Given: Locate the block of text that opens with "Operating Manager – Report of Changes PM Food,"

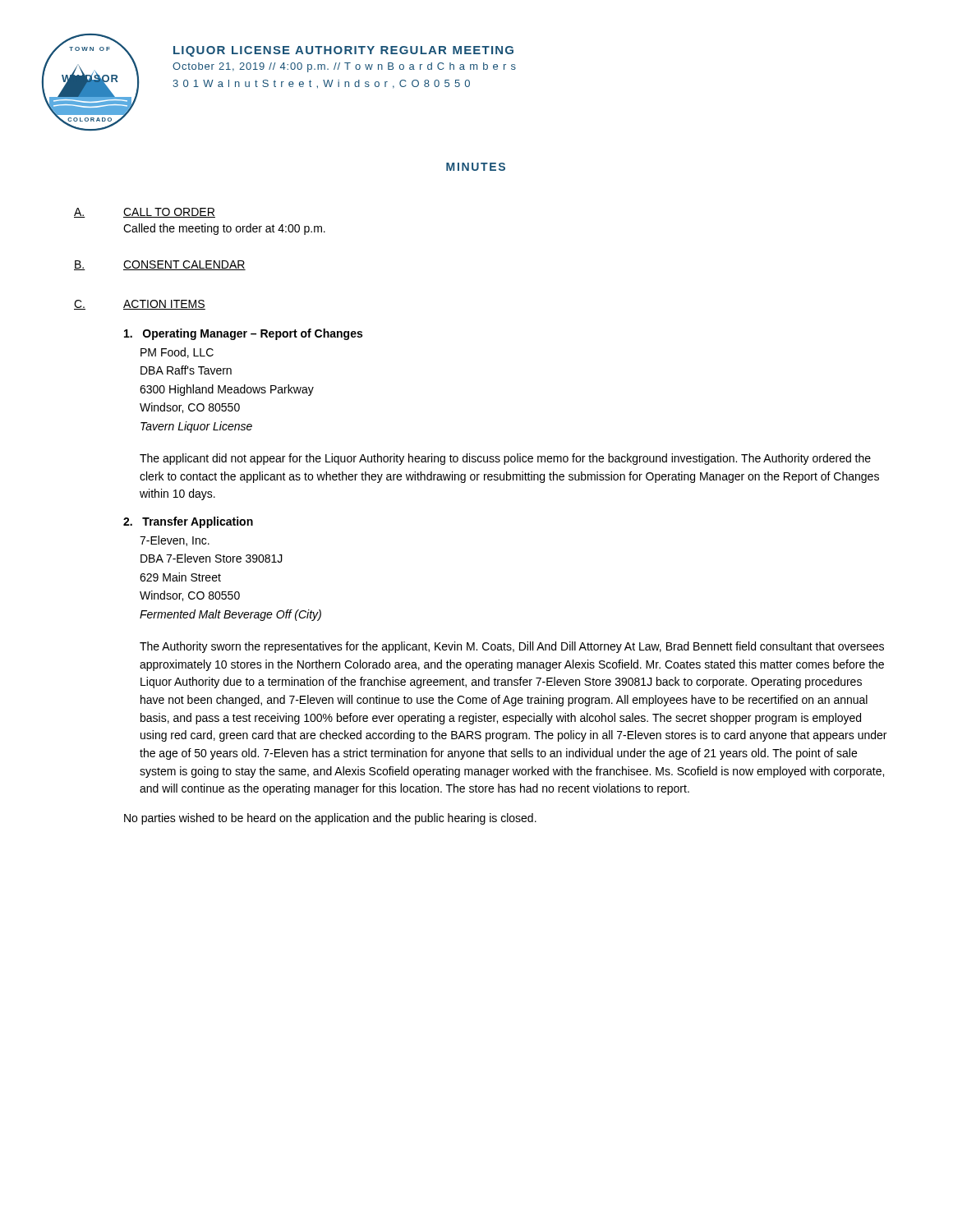Looking at the screenshot, I should point(243,334).
